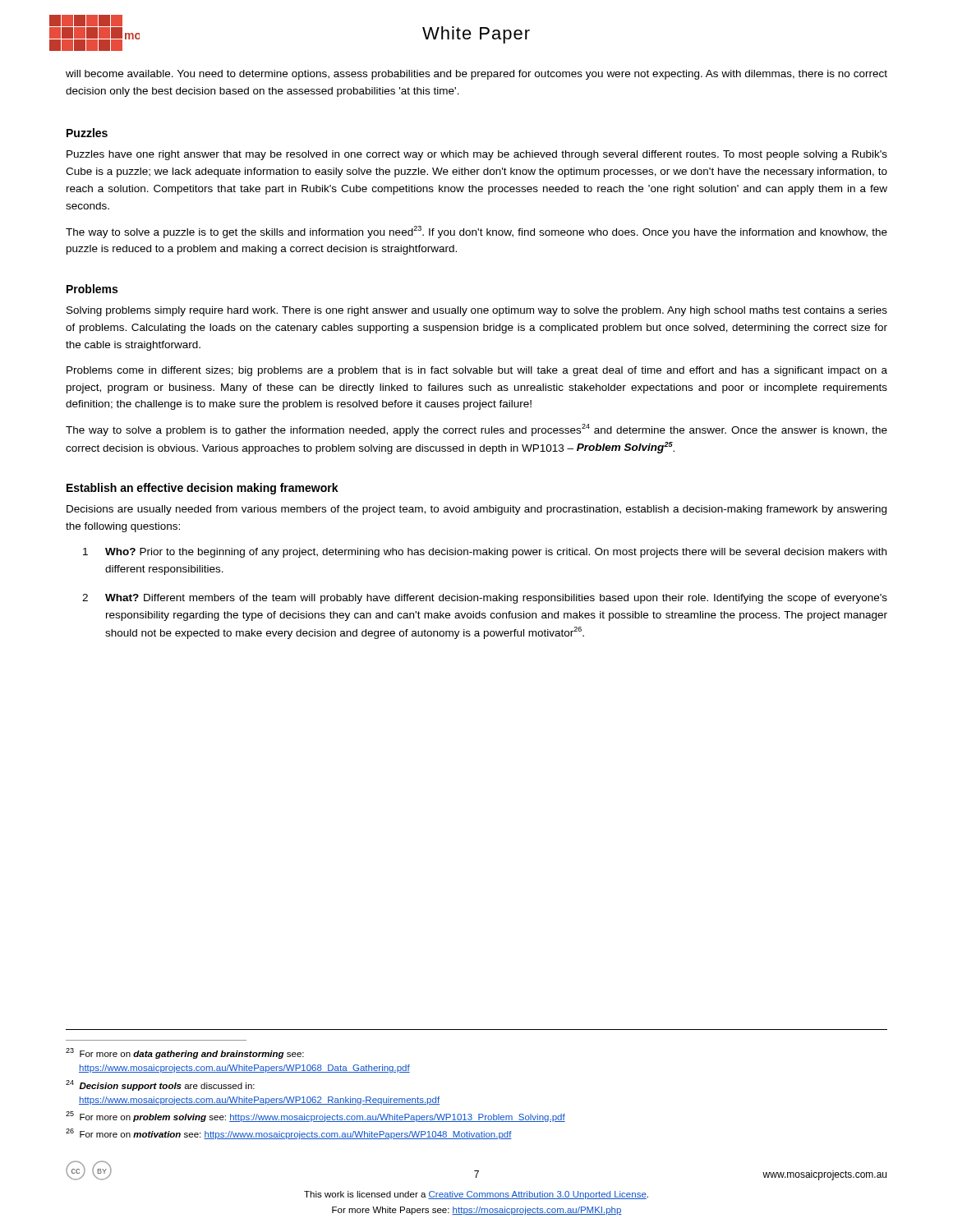Select the list item containing "1 Who? Prior to the beginning"
Viewport: 953px width, 1232px height.
tap(485, 561)
